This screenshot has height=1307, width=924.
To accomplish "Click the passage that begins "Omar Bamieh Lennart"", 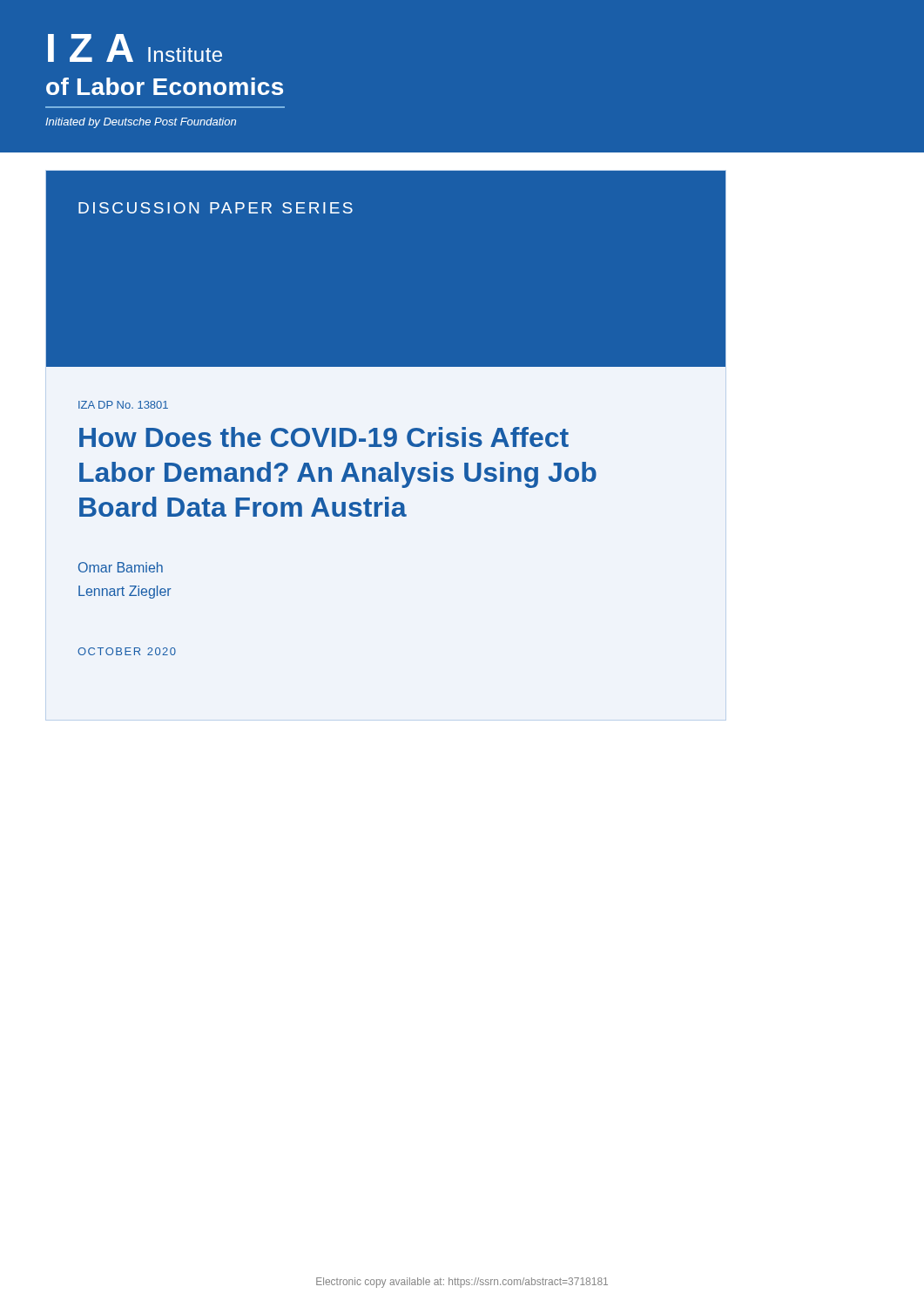I will (124, 580).
